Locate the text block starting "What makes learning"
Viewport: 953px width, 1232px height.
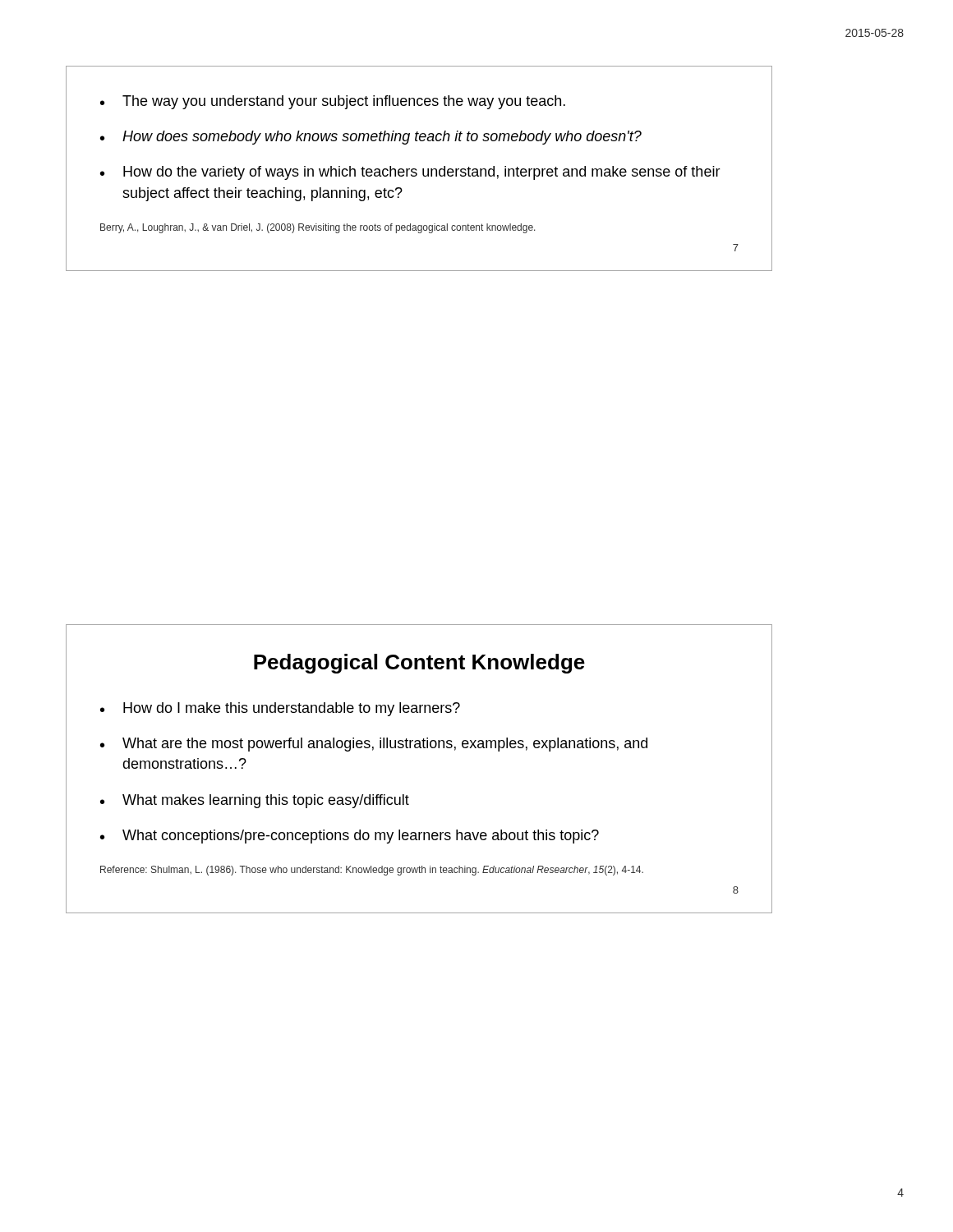(266, 800)
